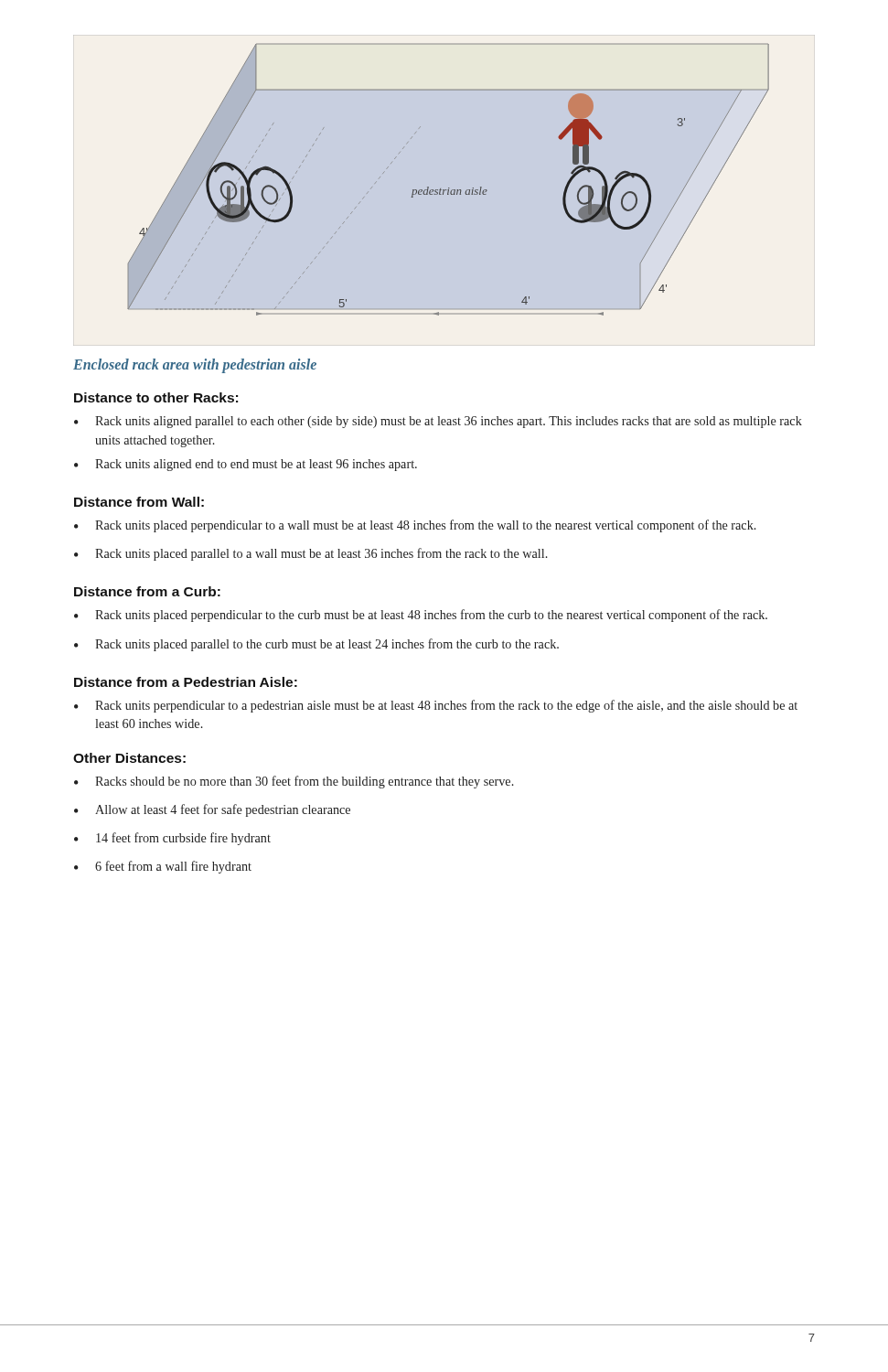The image size is (888, 1372).
Task: Navigate to the region starting "• Rack units aligned end to end"
Action: point(246,465)
